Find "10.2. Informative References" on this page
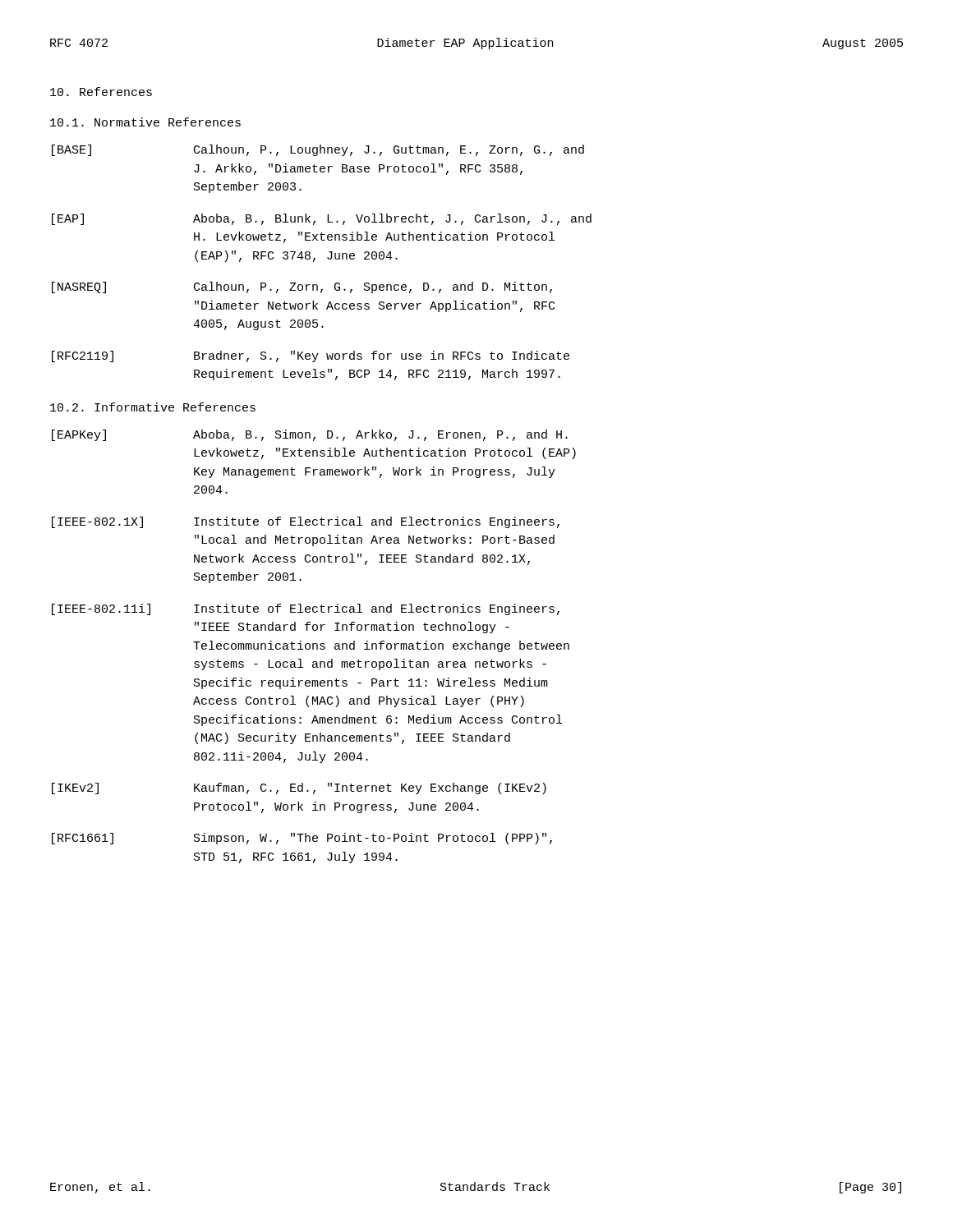Screen dimensions: 1232x953 point(153,408)
